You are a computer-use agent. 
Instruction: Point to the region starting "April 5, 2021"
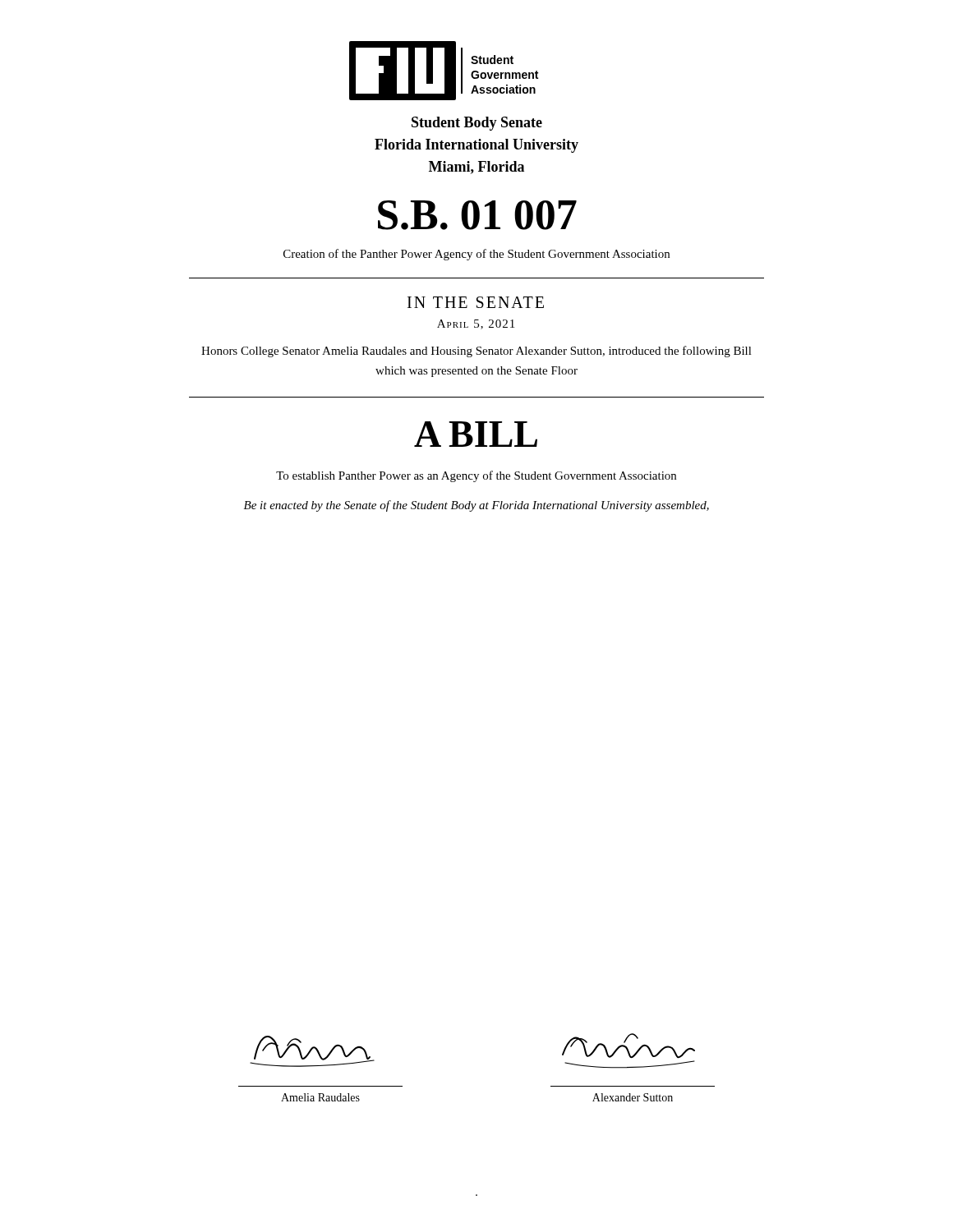[x=476, y=324]
